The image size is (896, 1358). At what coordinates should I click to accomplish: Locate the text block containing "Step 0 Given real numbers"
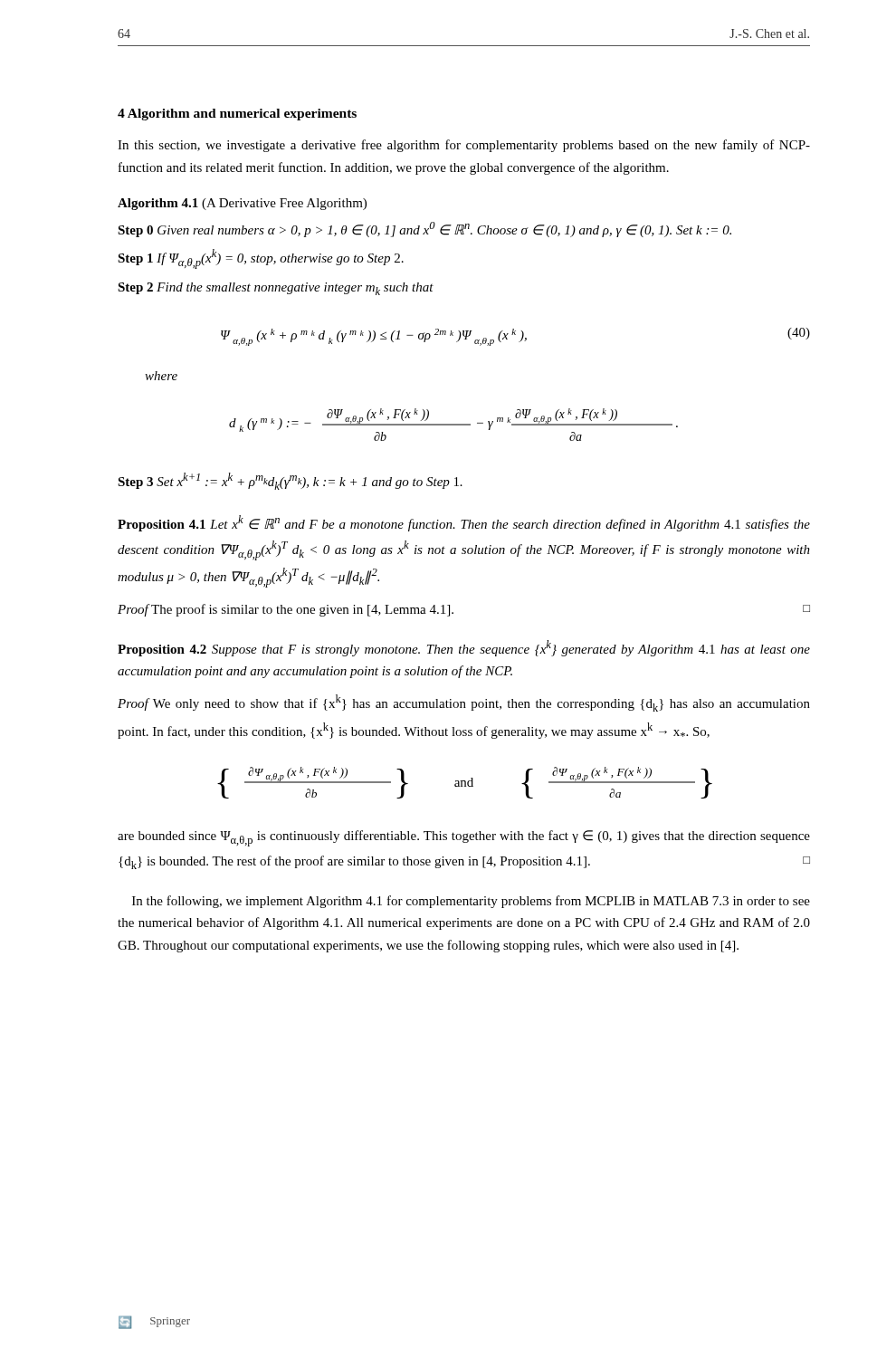(x=425, y=228)
